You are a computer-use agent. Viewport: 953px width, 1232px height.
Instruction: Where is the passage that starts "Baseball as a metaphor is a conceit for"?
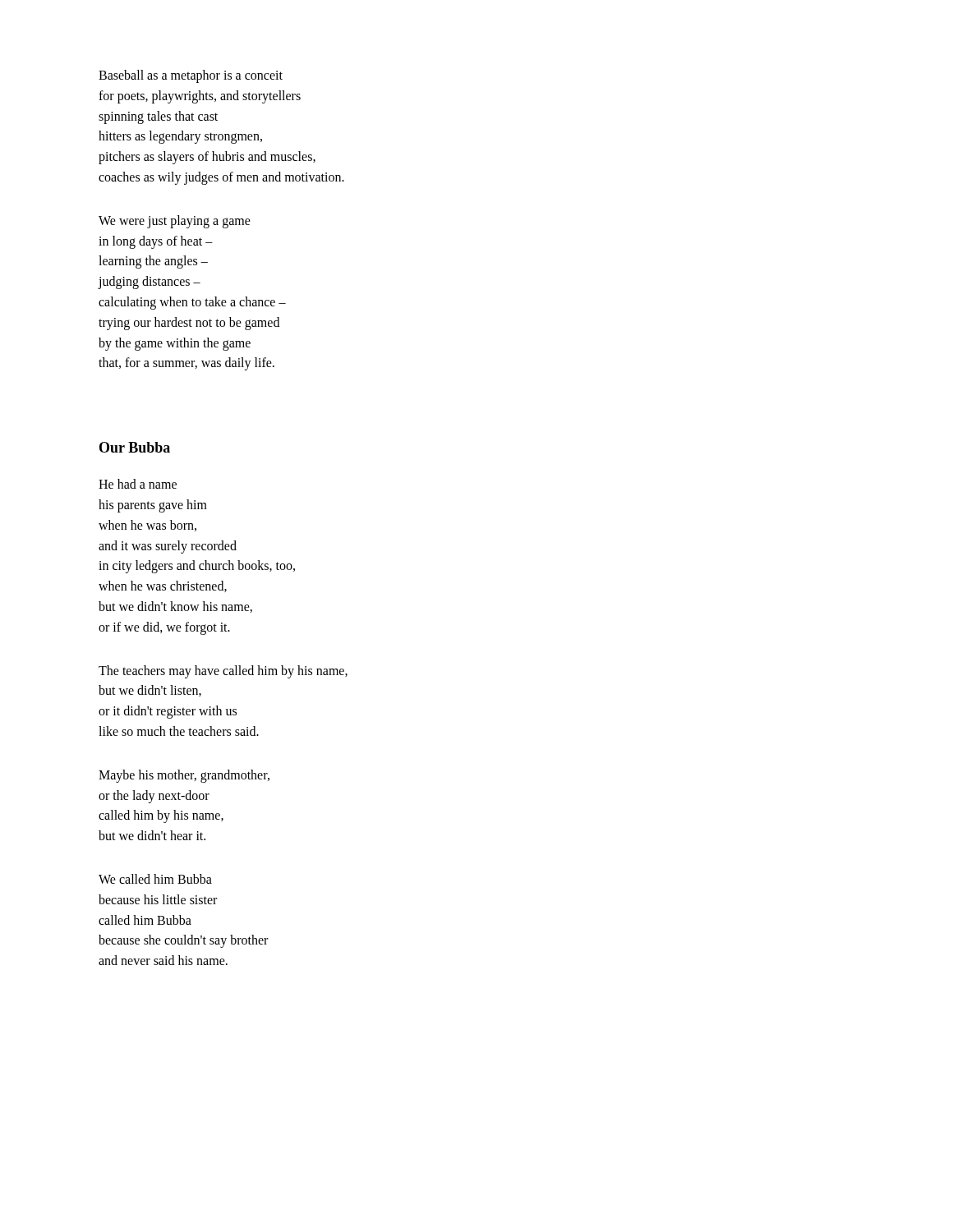(x=222, y=126)
